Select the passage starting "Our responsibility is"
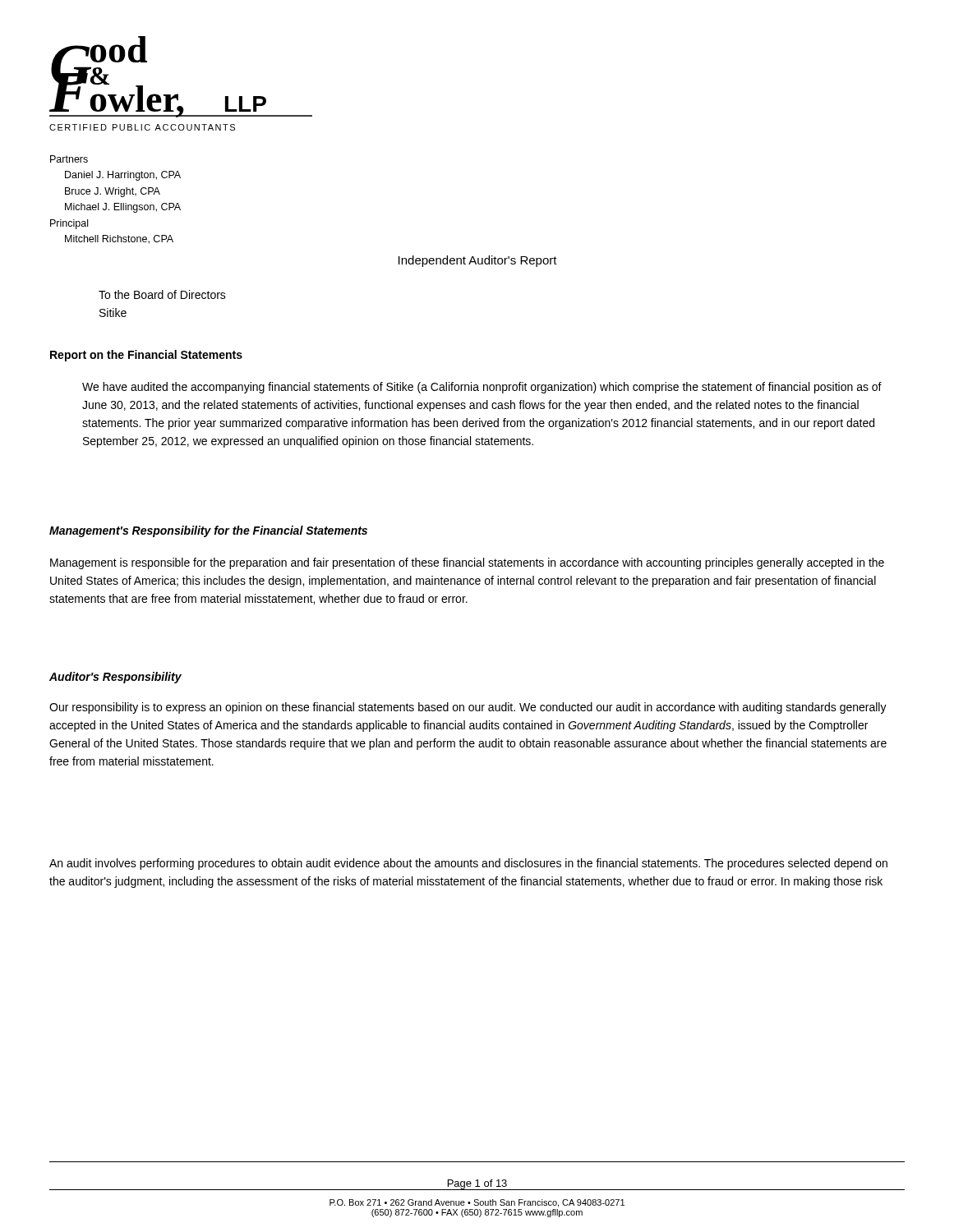The height and width of the screenshot is (1232, 954). (468, 734)
